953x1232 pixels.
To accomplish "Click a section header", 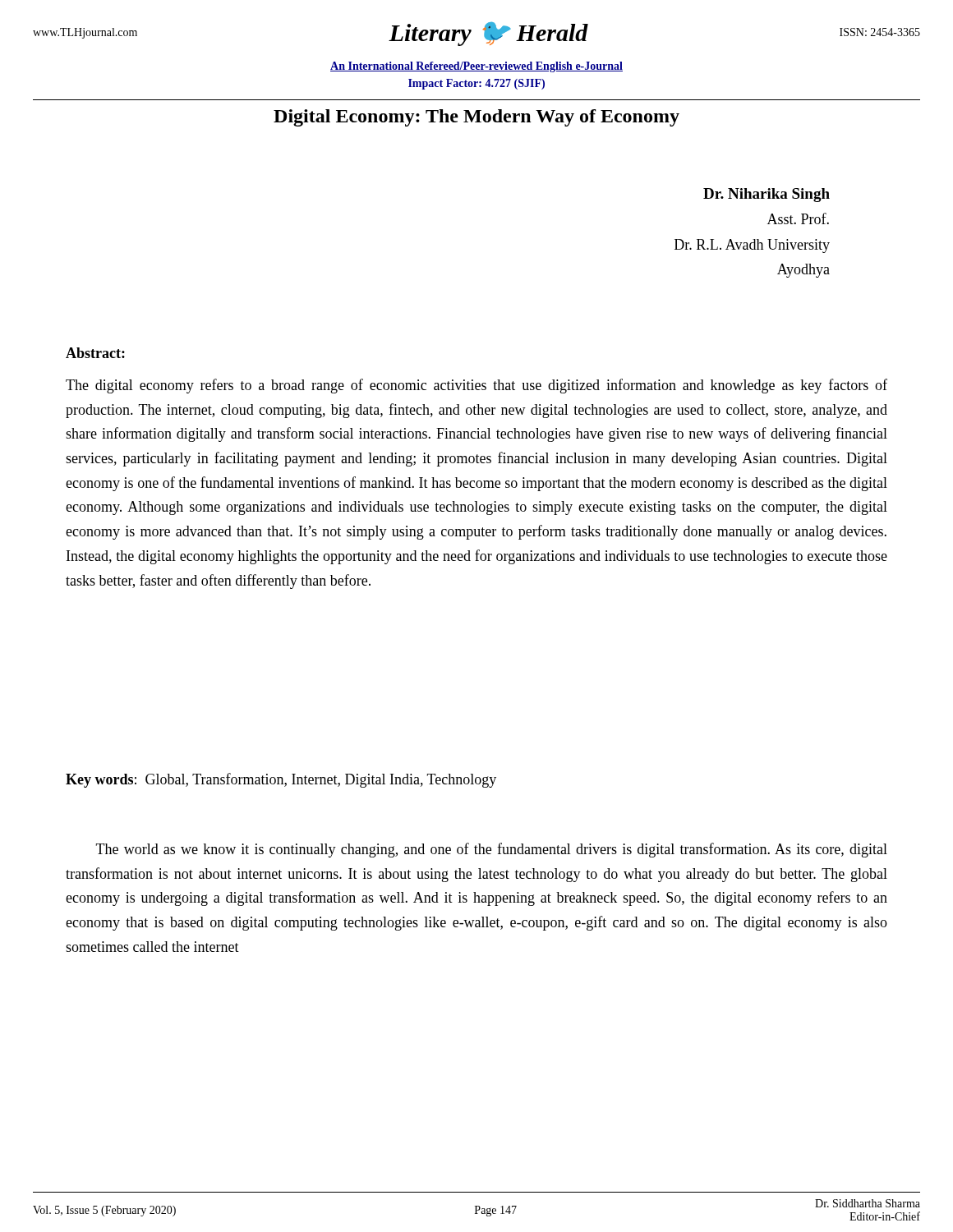I will [96, 353].
